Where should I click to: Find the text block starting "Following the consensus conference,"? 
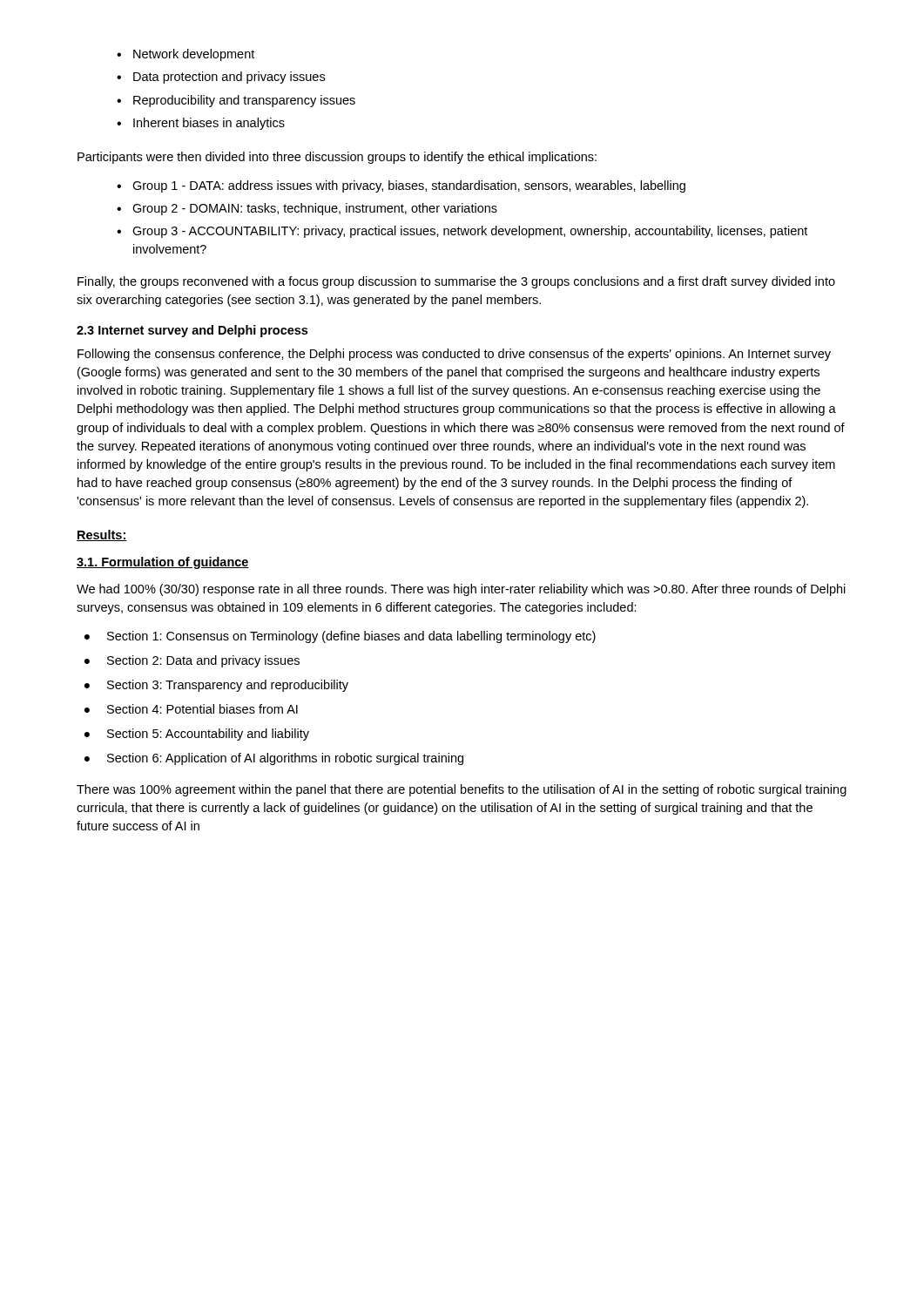[x=461, y=427]
